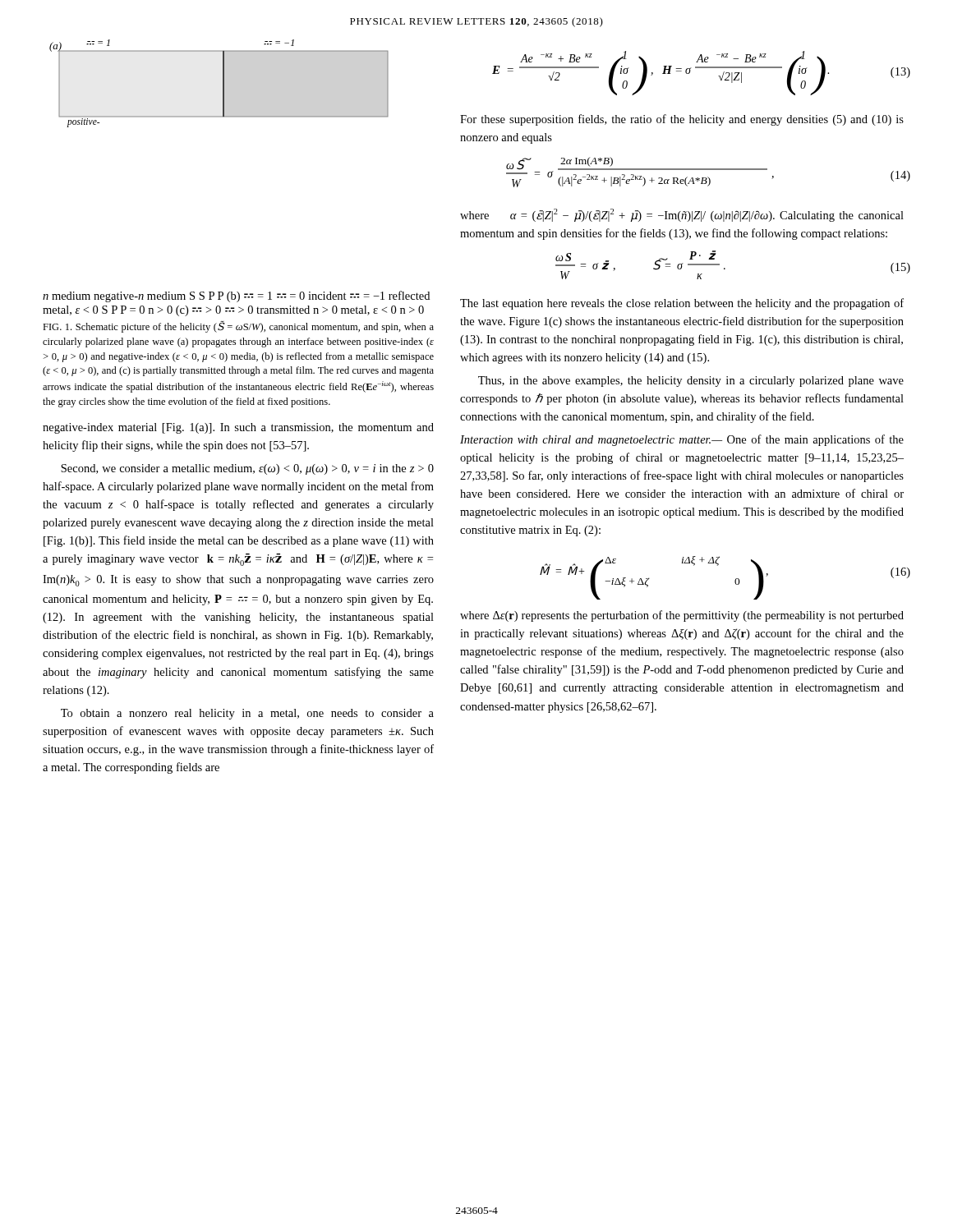Select the formula that reads "ω S͠ W = σ 2α"
The height and width of the screenshot is (1232, 953).
685,175
